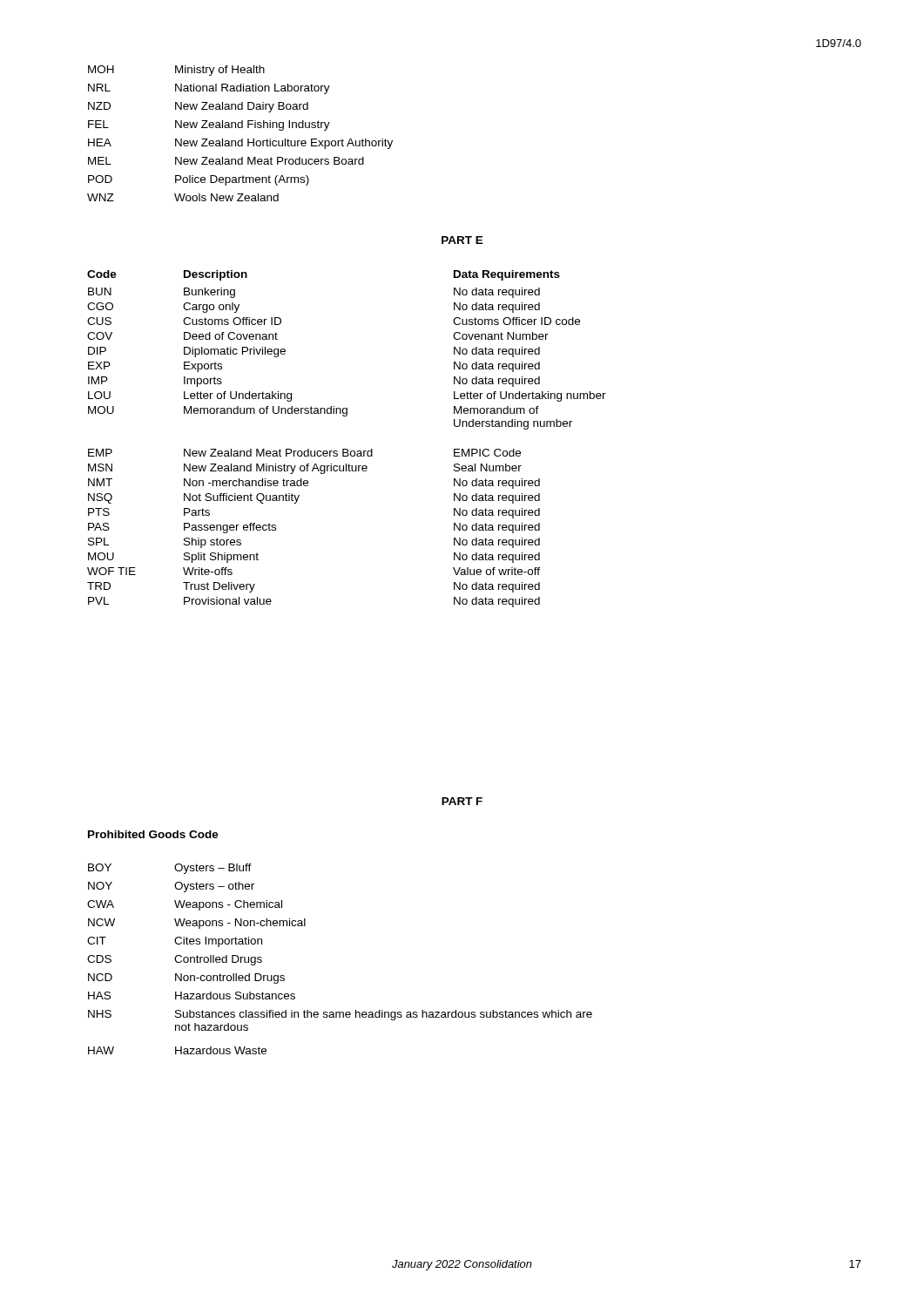Point to the block starting "NRLNational Radiation Laboratory"
The image size is (924, 1307).
(208, 88)
